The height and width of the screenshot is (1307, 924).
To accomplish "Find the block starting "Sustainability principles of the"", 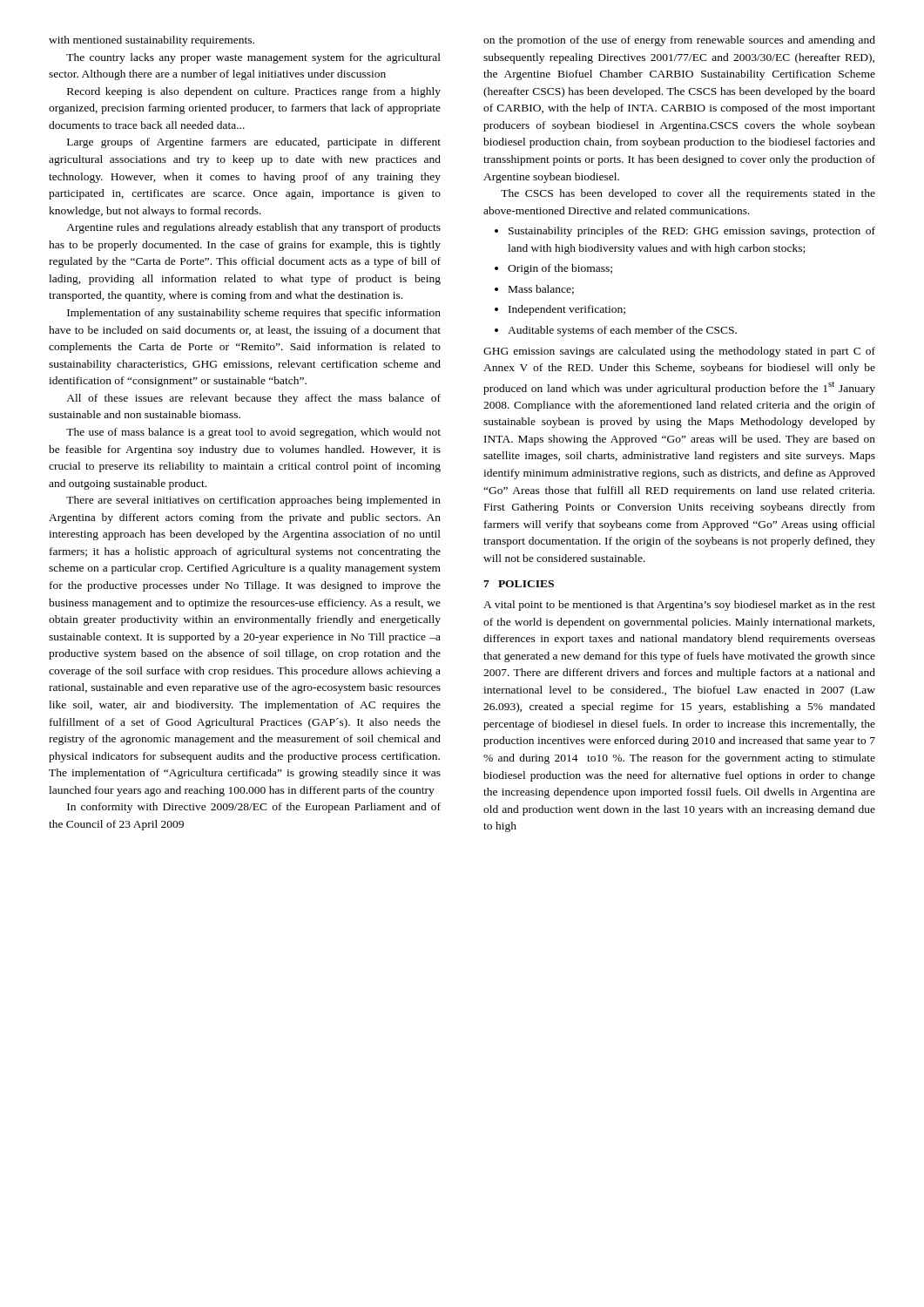I will coord(679,239).
